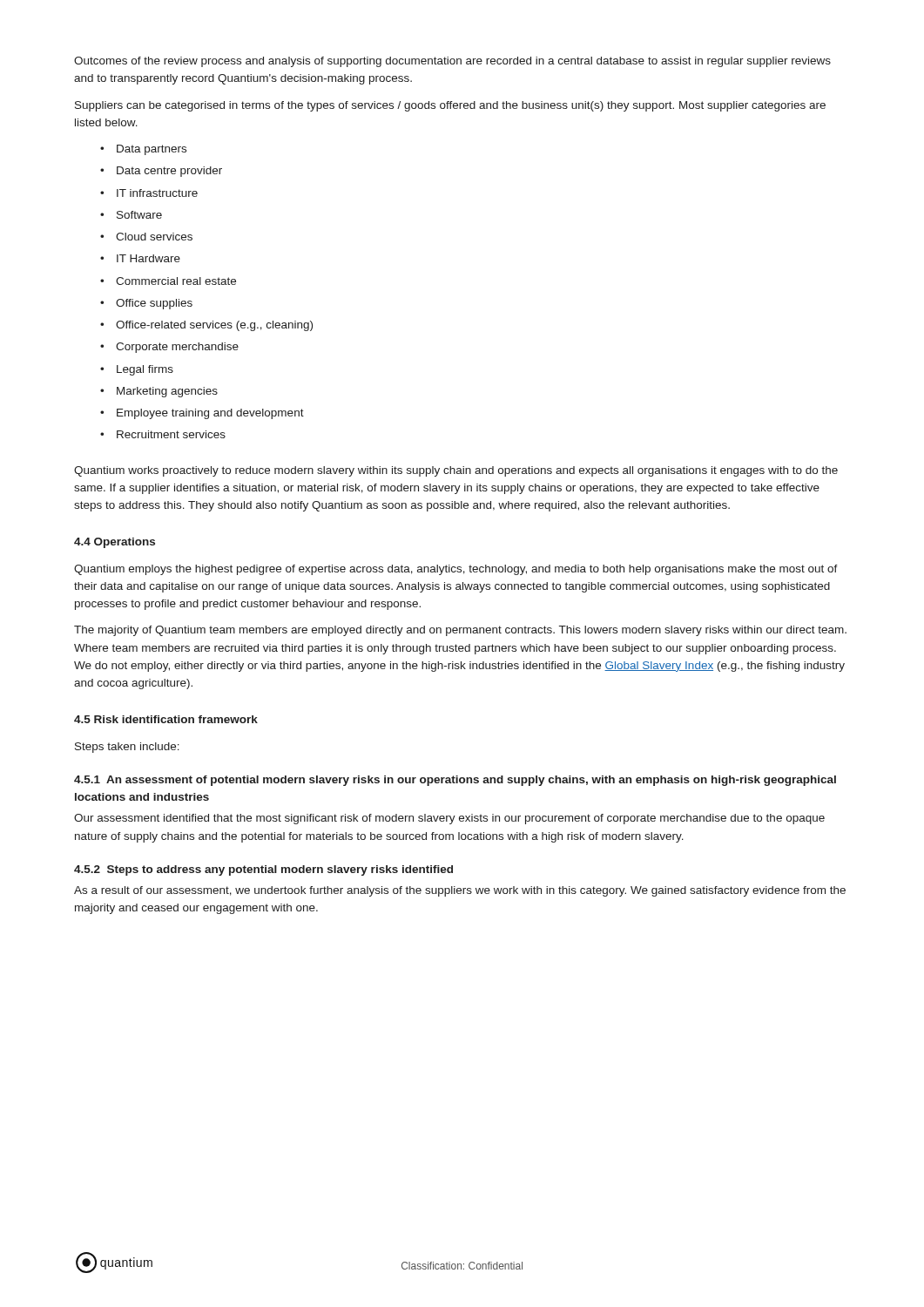
Task: Locate the text "Recruitment services"
Action: pyautogui.click(x=171, y=435)
